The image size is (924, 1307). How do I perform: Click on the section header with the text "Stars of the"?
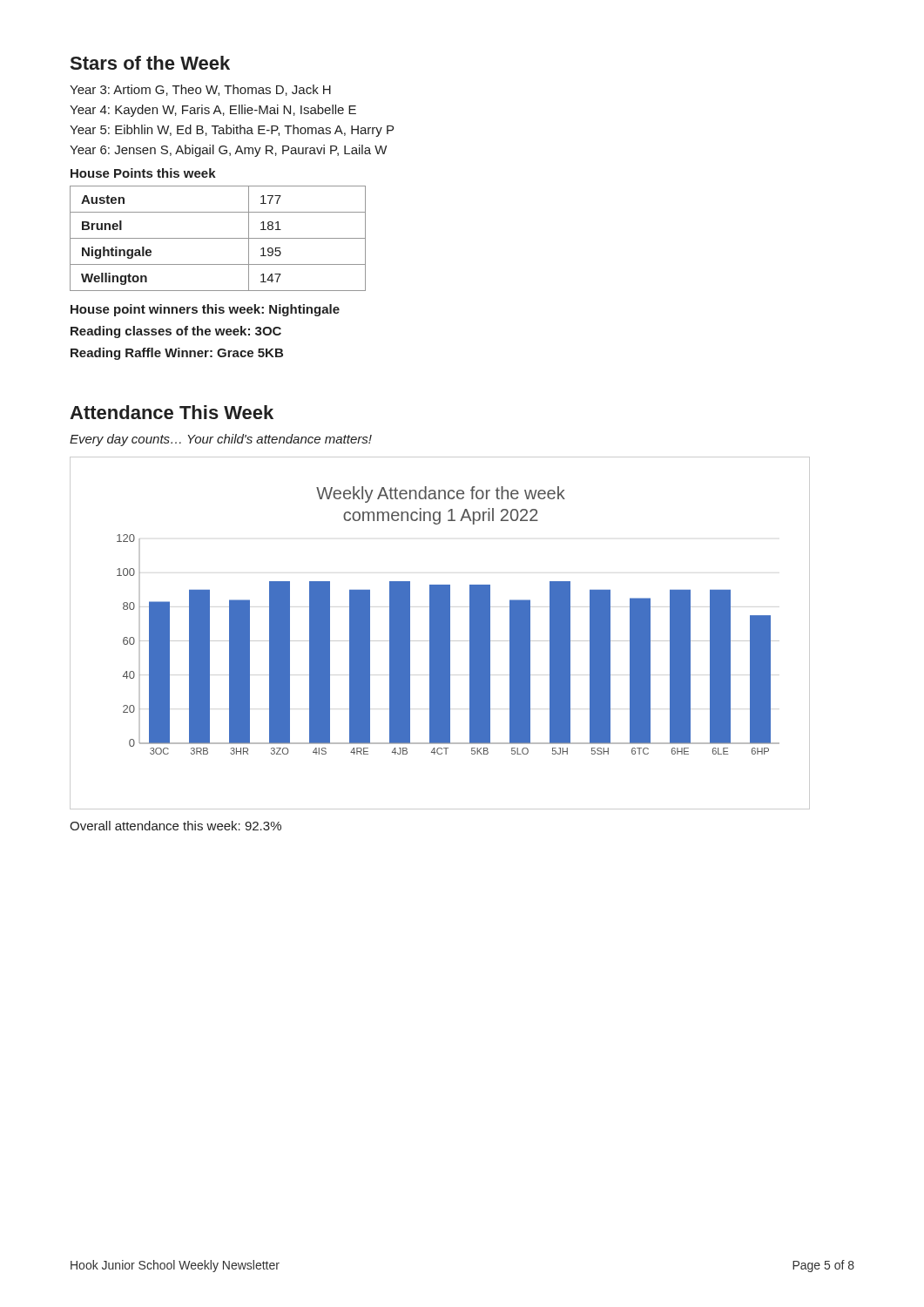(150, 63)
